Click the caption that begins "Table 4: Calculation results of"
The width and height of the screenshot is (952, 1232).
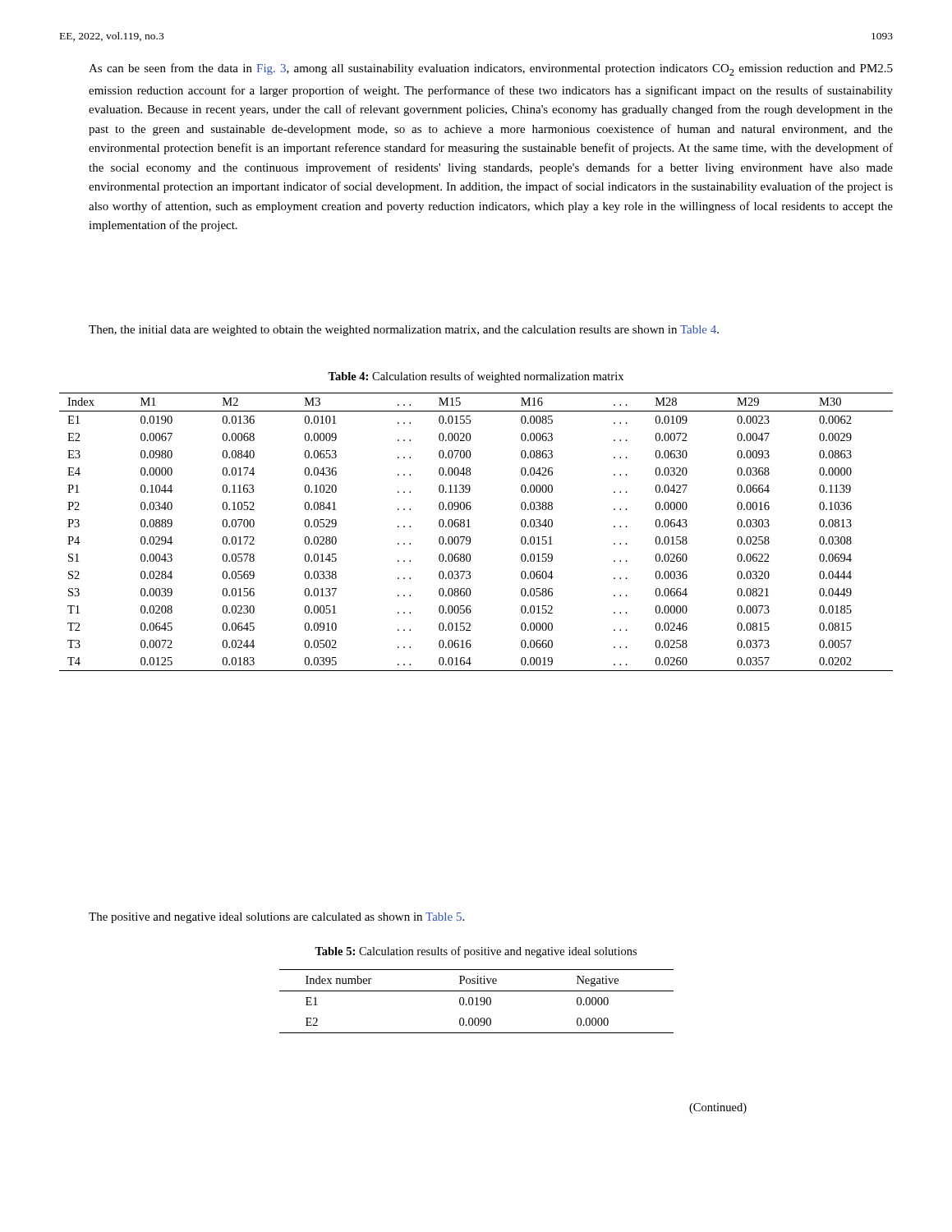476,376
